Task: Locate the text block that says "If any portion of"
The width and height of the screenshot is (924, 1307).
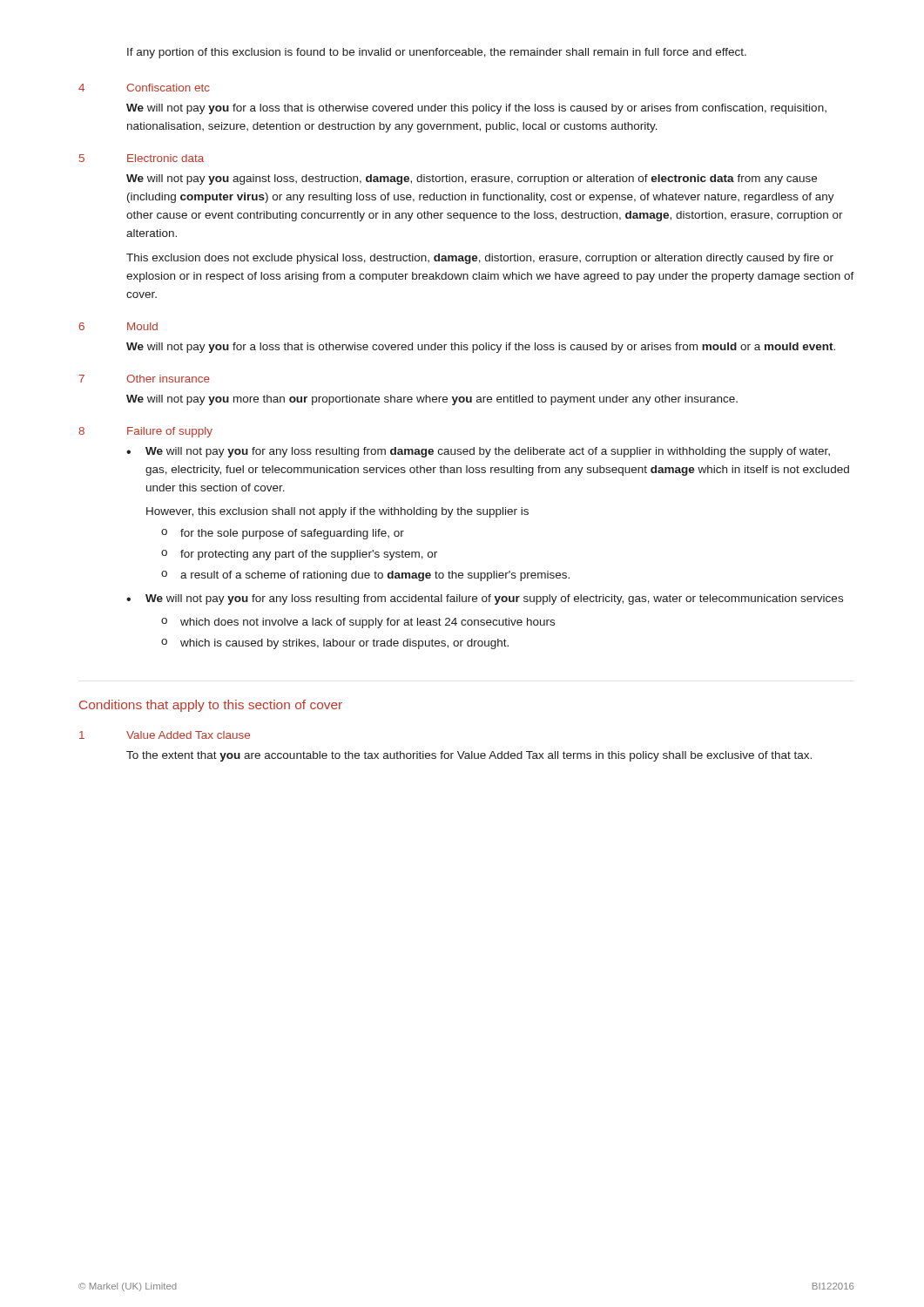Action: 490,53
